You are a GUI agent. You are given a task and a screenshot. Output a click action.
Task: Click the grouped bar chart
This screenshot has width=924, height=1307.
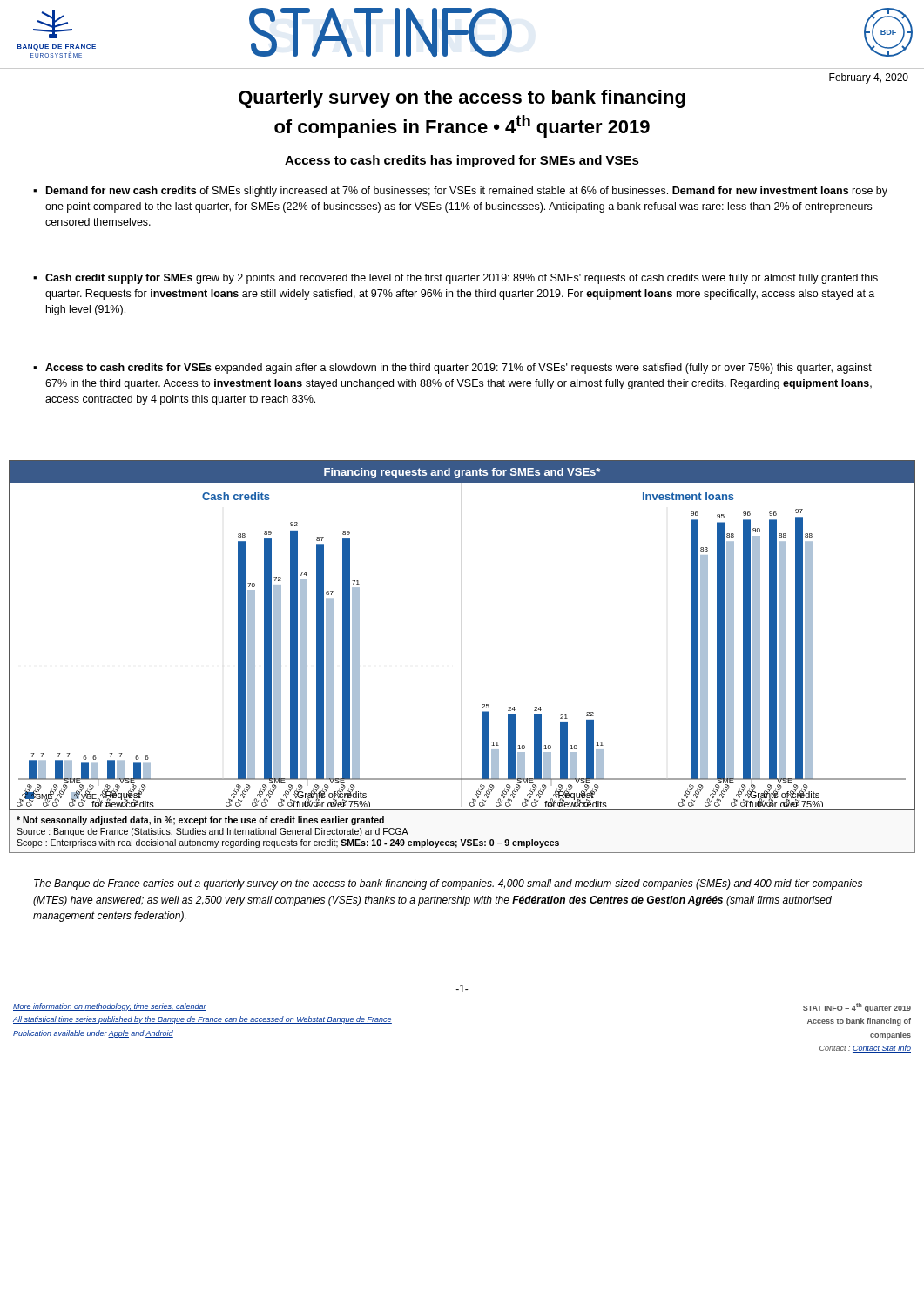[462, 635]
